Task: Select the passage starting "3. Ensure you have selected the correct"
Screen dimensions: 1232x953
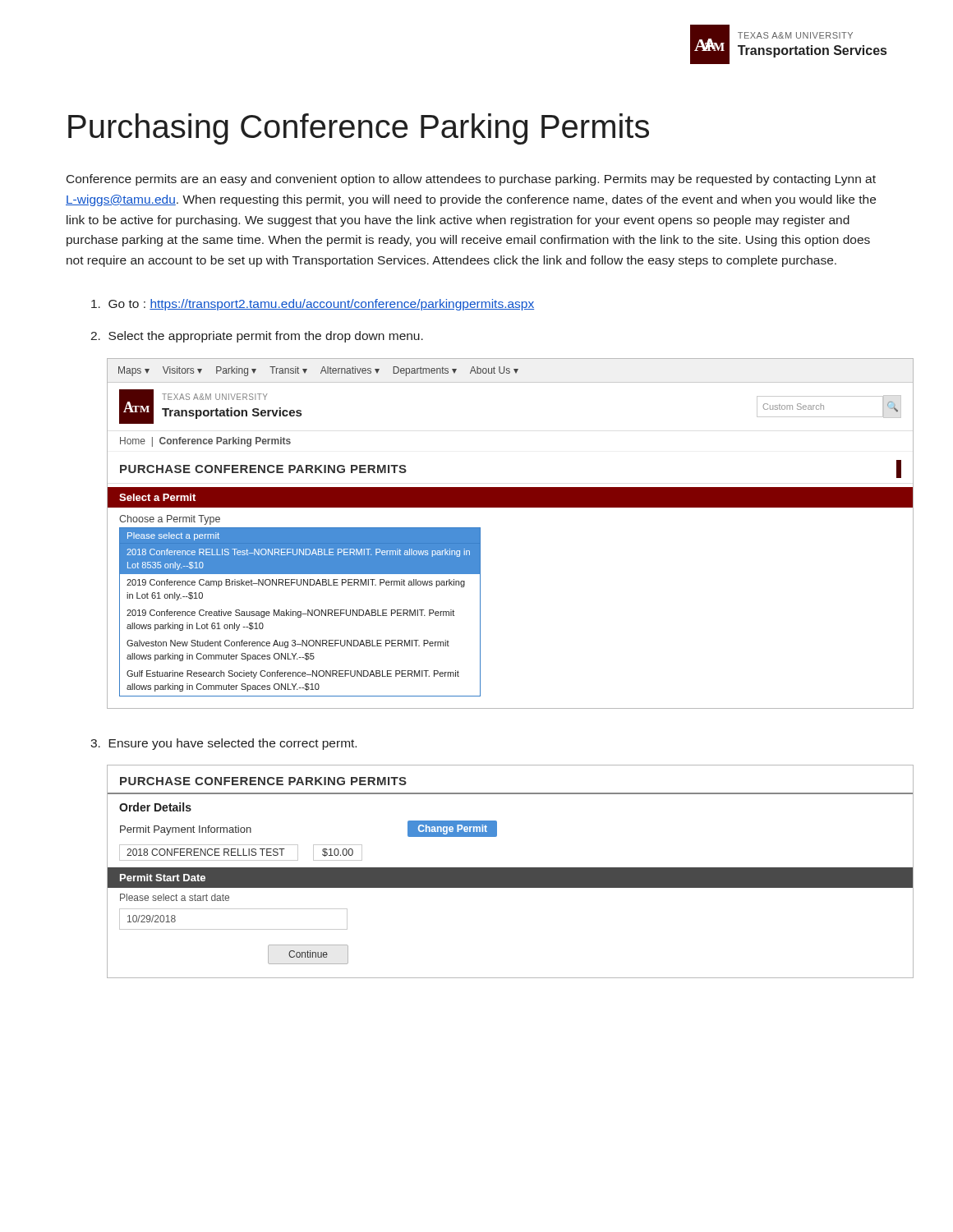Action: [x=223, y=744]
